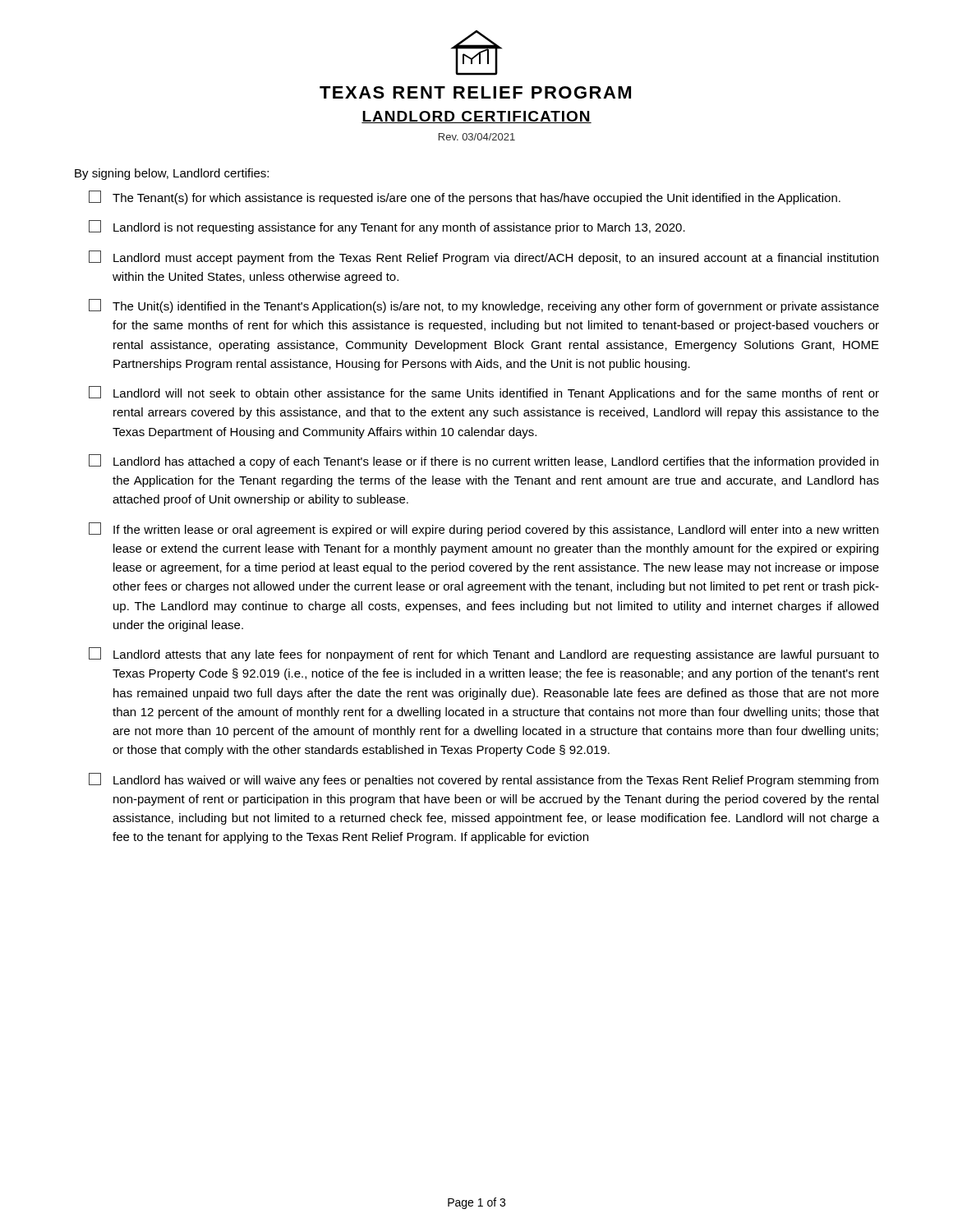Locate the list item with the text "If the written"
This screenshot has height=1232, width=953.
tap(484, 577)
